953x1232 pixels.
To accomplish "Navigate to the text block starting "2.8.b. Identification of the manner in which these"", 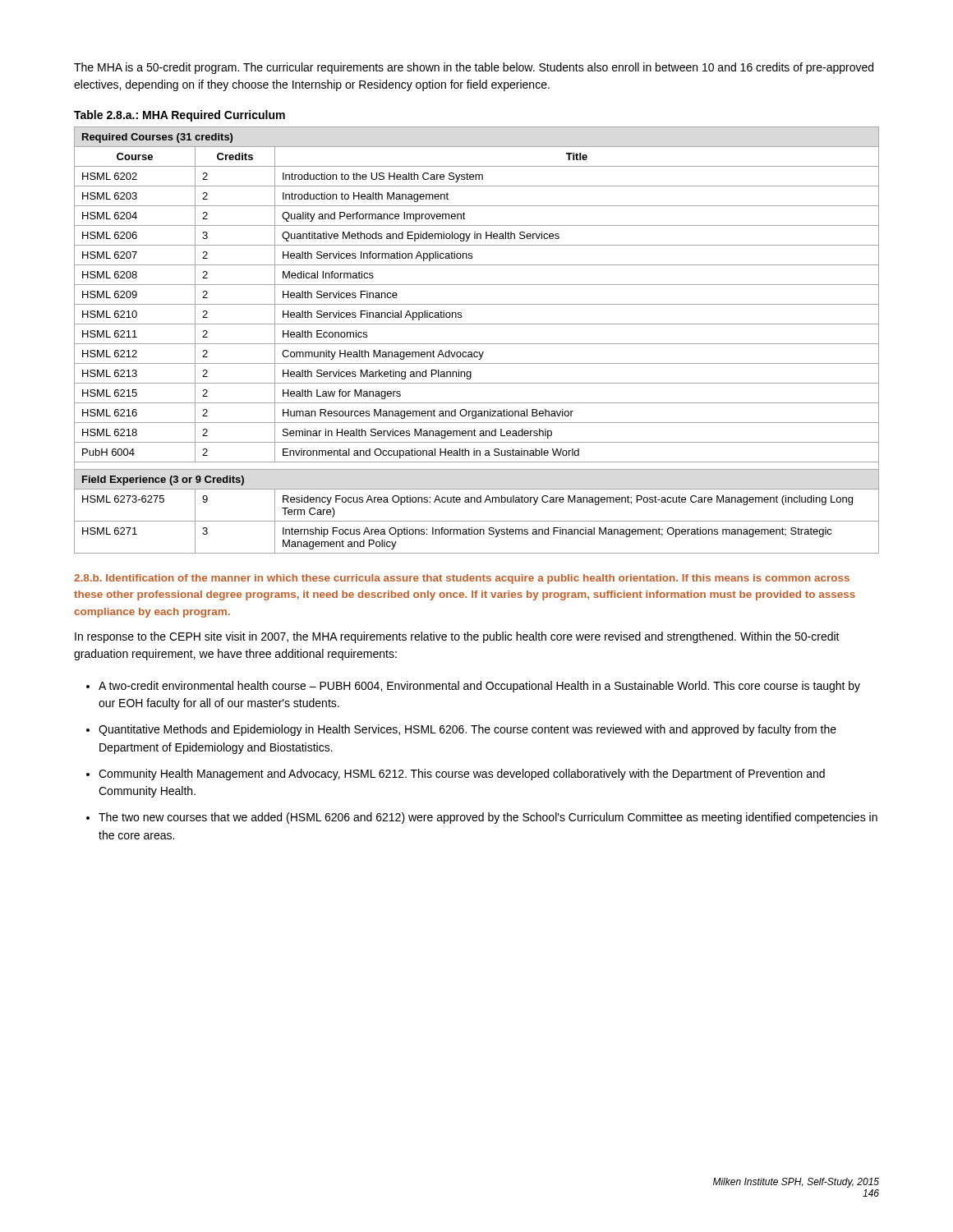I will pyautogui.click(x=465, y=594).
